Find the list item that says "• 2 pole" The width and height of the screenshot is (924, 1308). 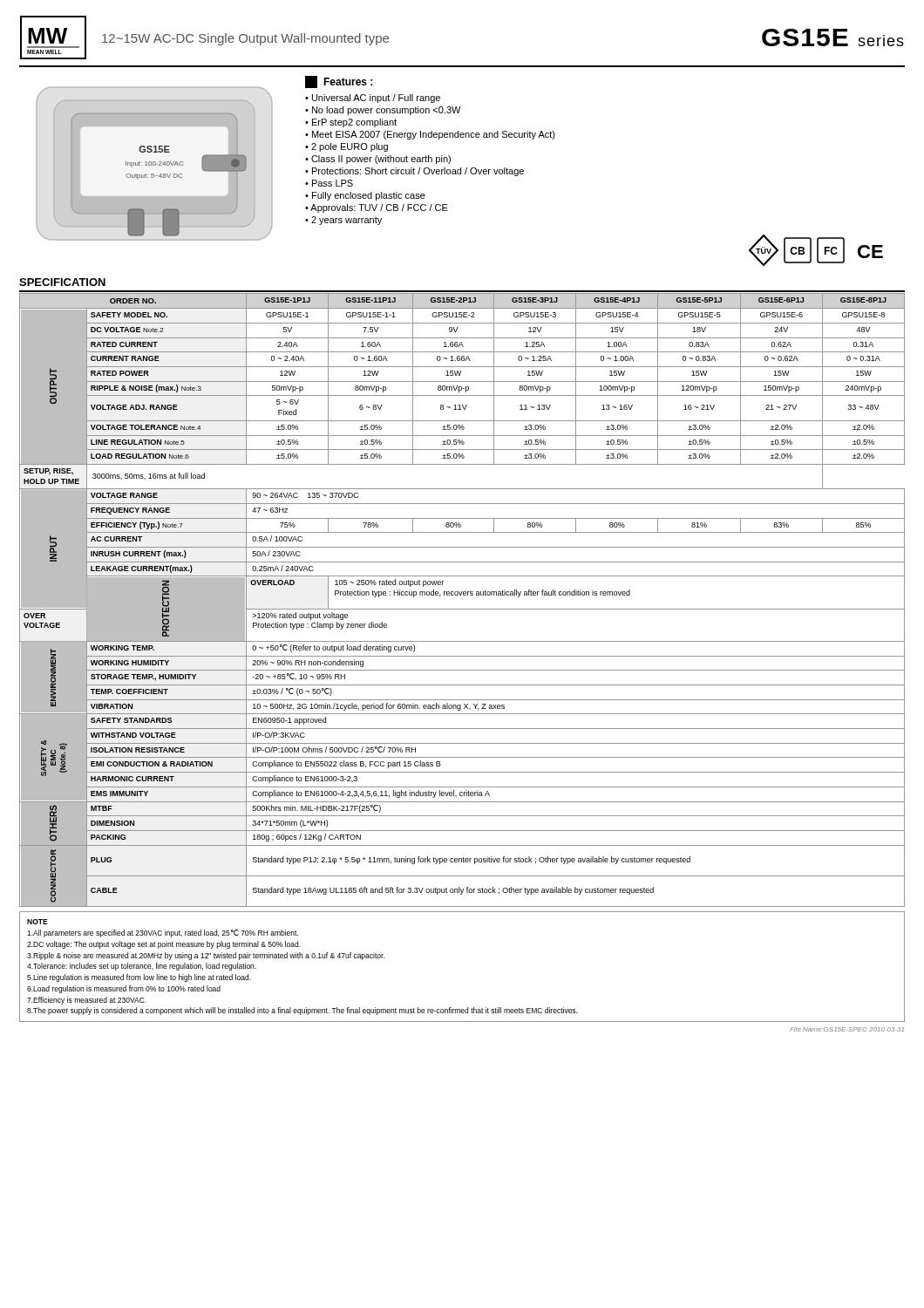coord(347,146)
